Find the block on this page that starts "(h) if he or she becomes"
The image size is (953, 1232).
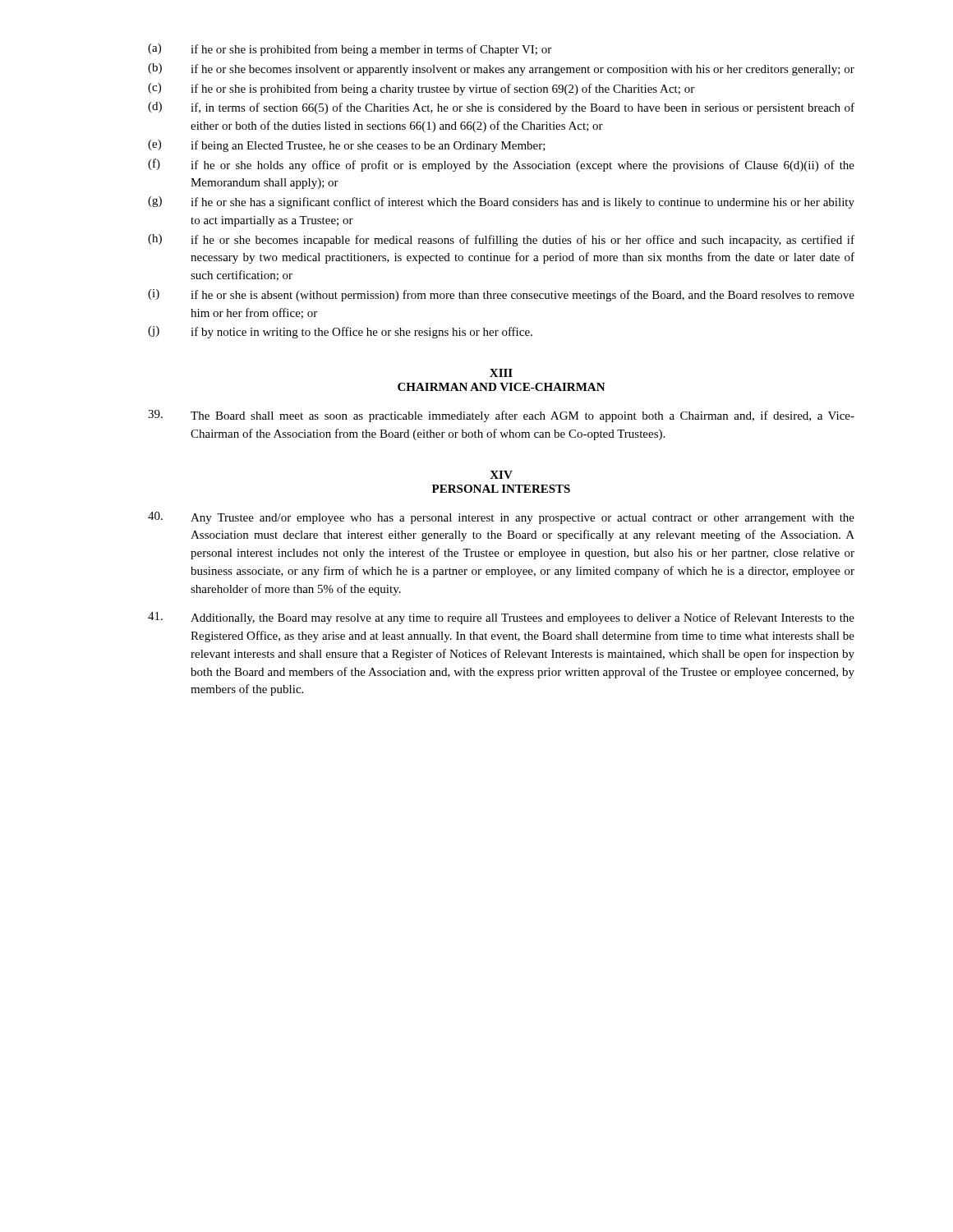[501, 258]
